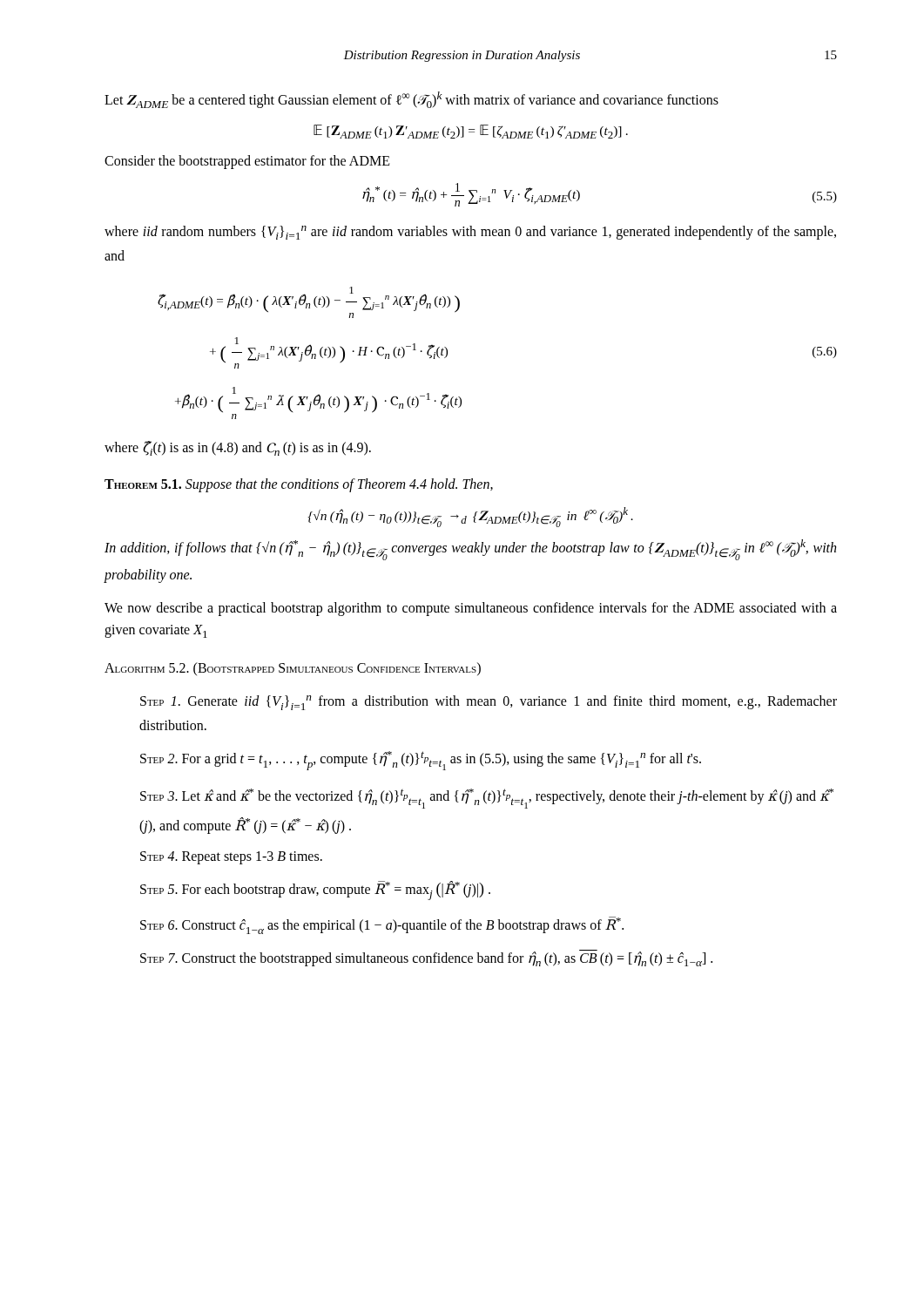Find the block on this page that starts "Step 3. Let"
Image resolution: width=924 pixels, height=1307 pixels.
488,810
